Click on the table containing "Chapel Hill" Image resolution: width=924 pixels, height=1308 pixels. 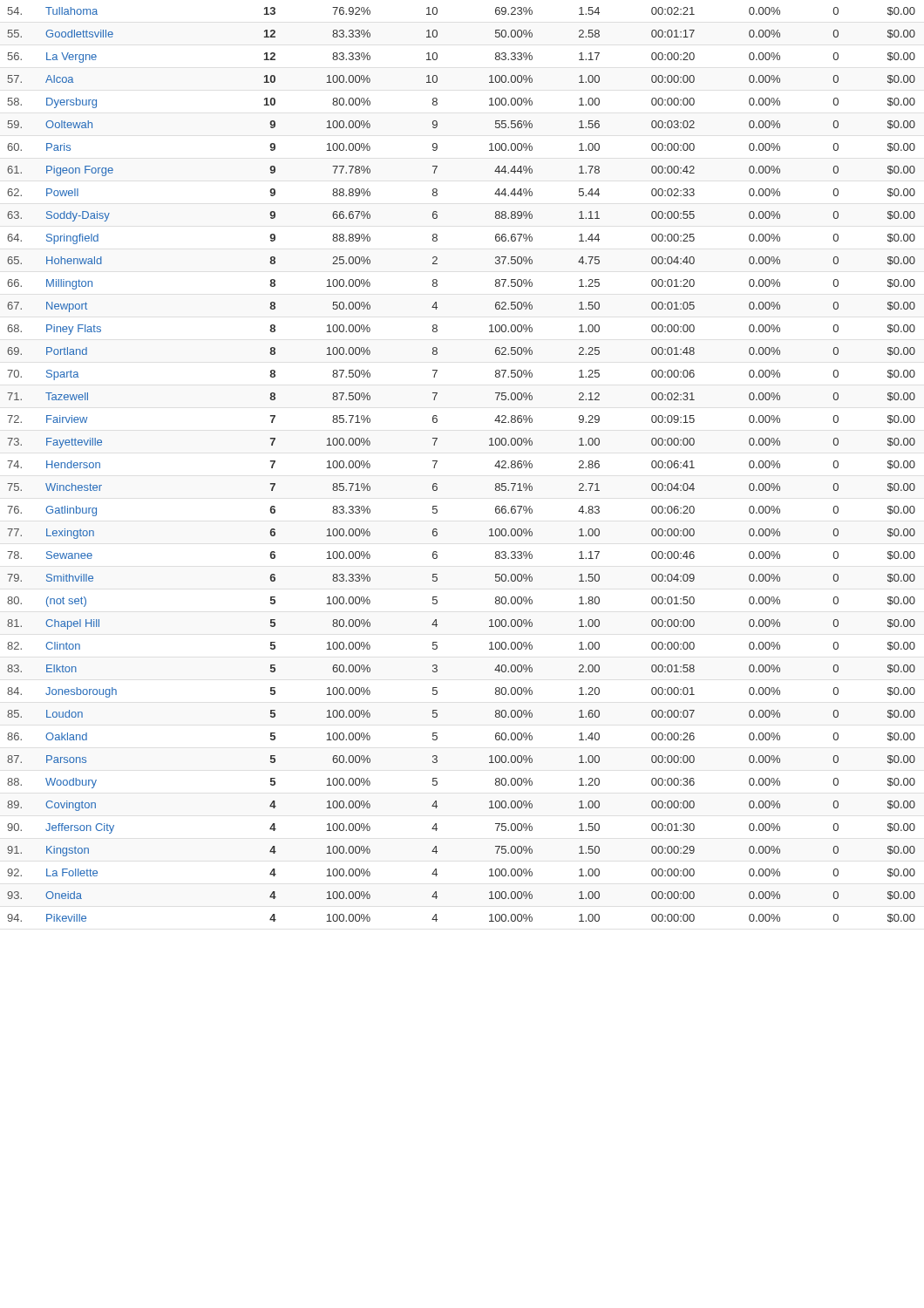tap(462, 465)
